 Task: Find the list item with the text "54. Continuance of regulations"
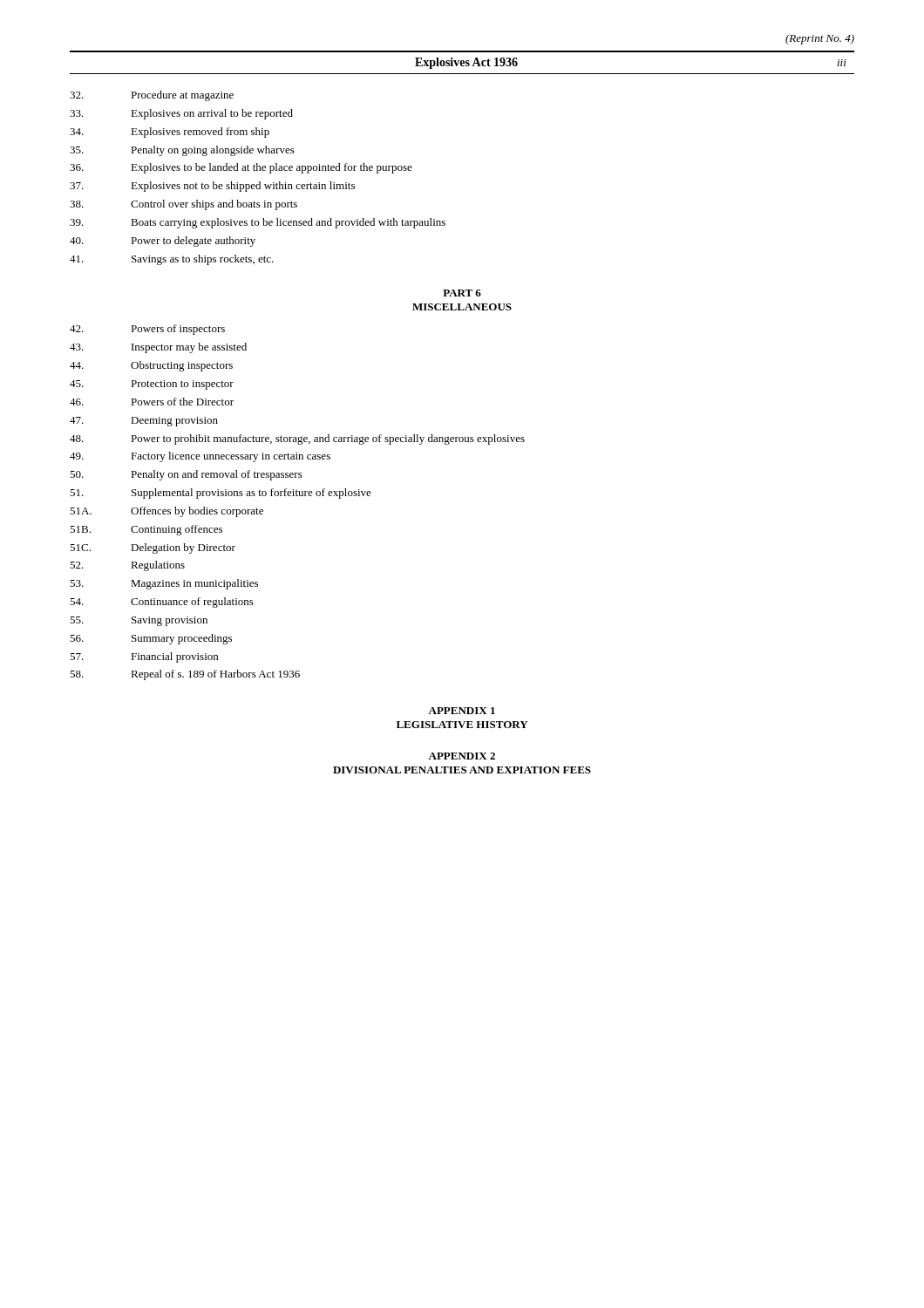[162, 603]
